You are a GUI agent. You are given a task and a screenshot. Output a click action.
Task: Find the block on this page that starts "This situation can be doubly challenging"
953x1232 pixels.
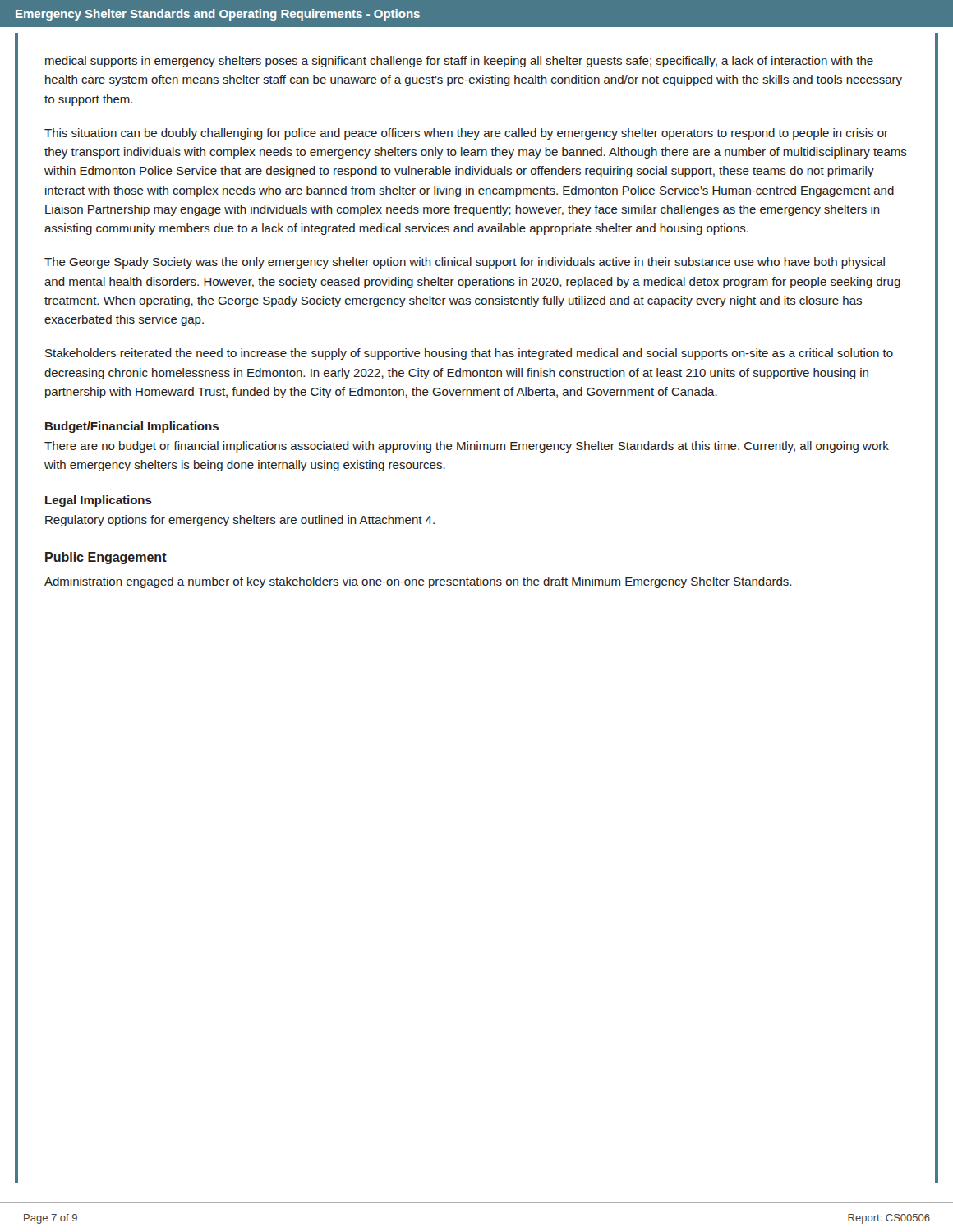click(476, 180)
